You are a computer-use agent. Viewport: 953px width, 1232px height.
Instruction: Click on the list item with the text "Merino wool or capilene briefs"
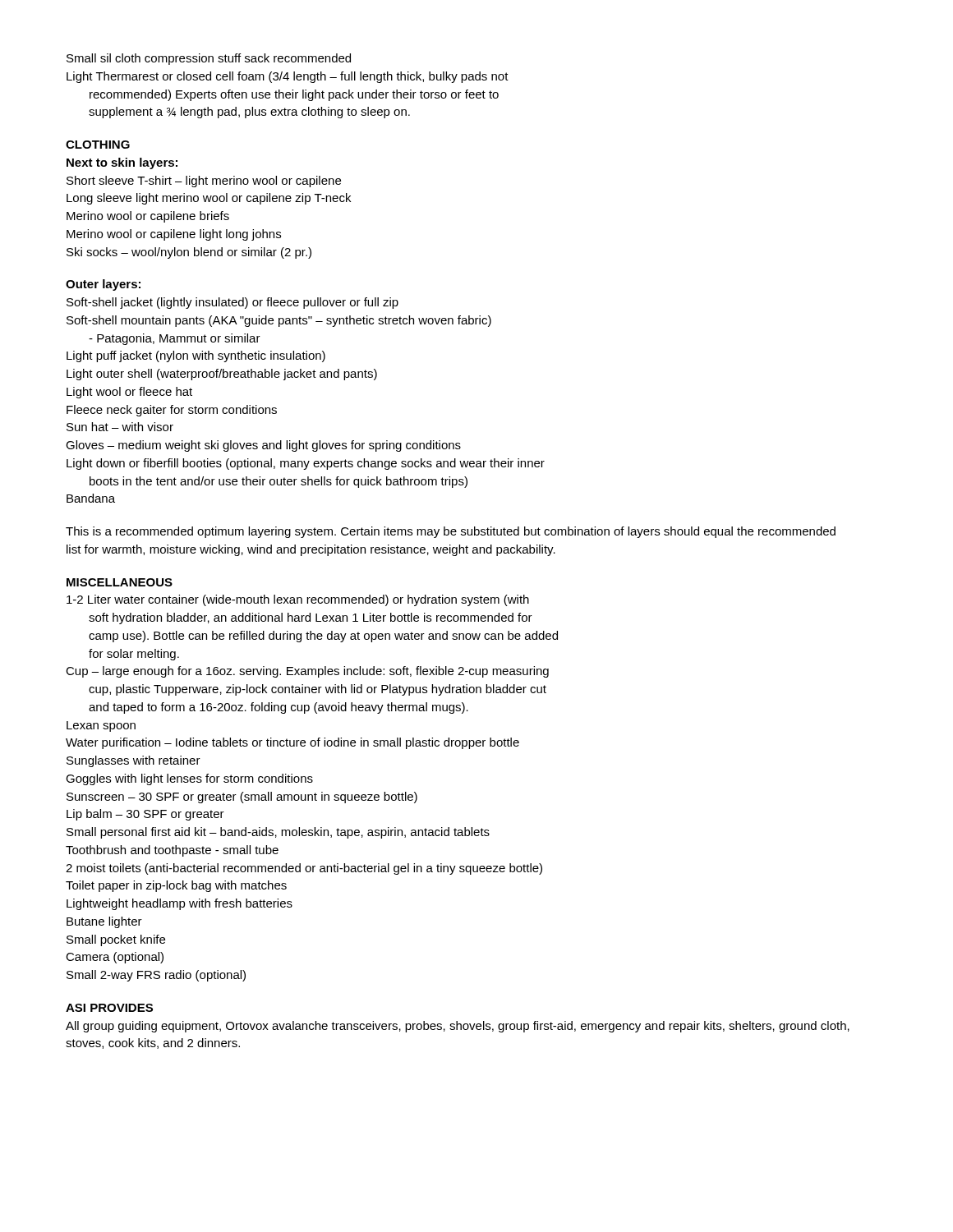click(x=148, y=216)
